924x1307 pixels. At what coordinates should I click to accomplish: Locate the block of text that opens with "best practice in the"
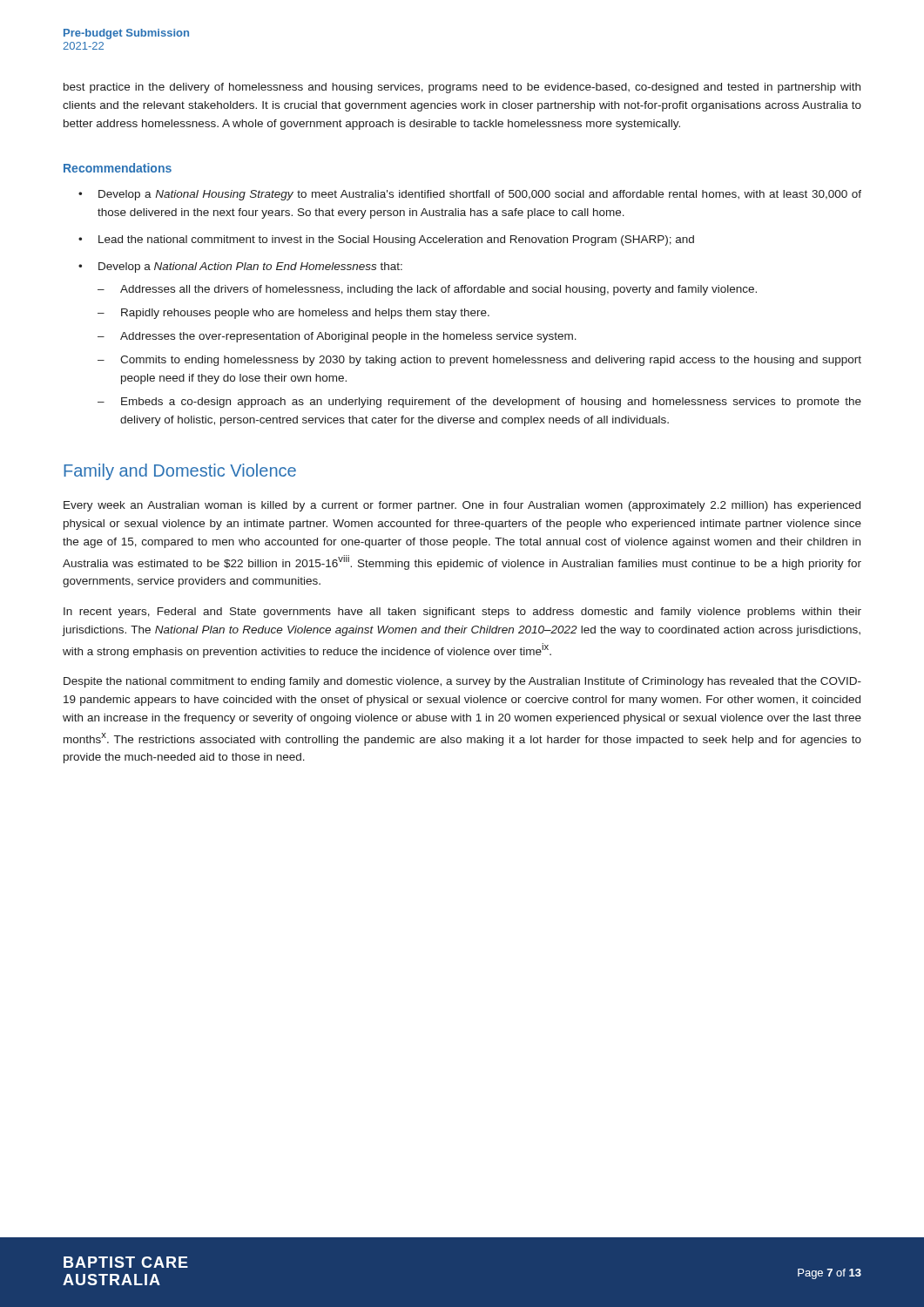(462, 105)
